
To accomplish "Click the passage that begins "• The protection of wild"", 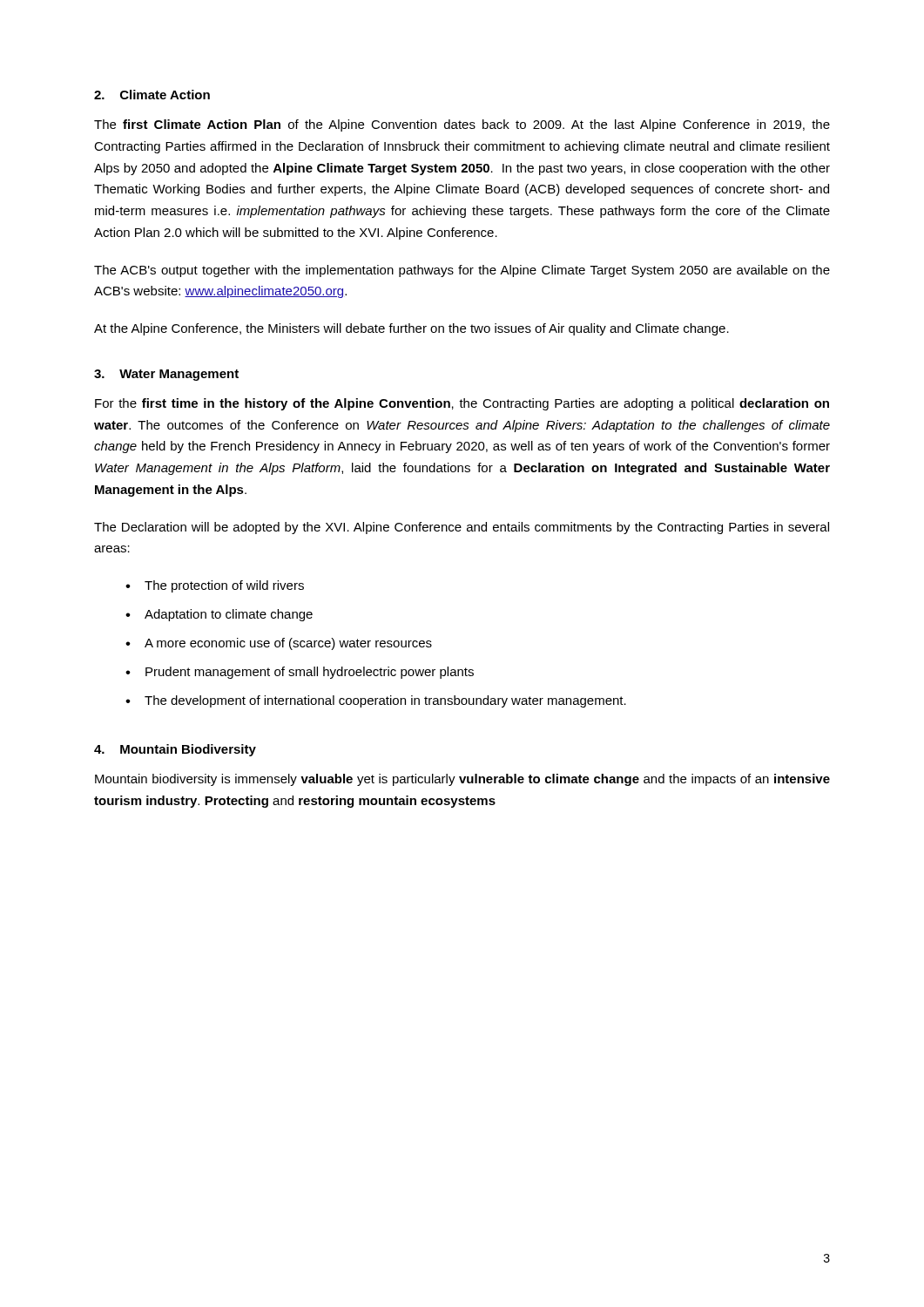I will click(215, 587).
